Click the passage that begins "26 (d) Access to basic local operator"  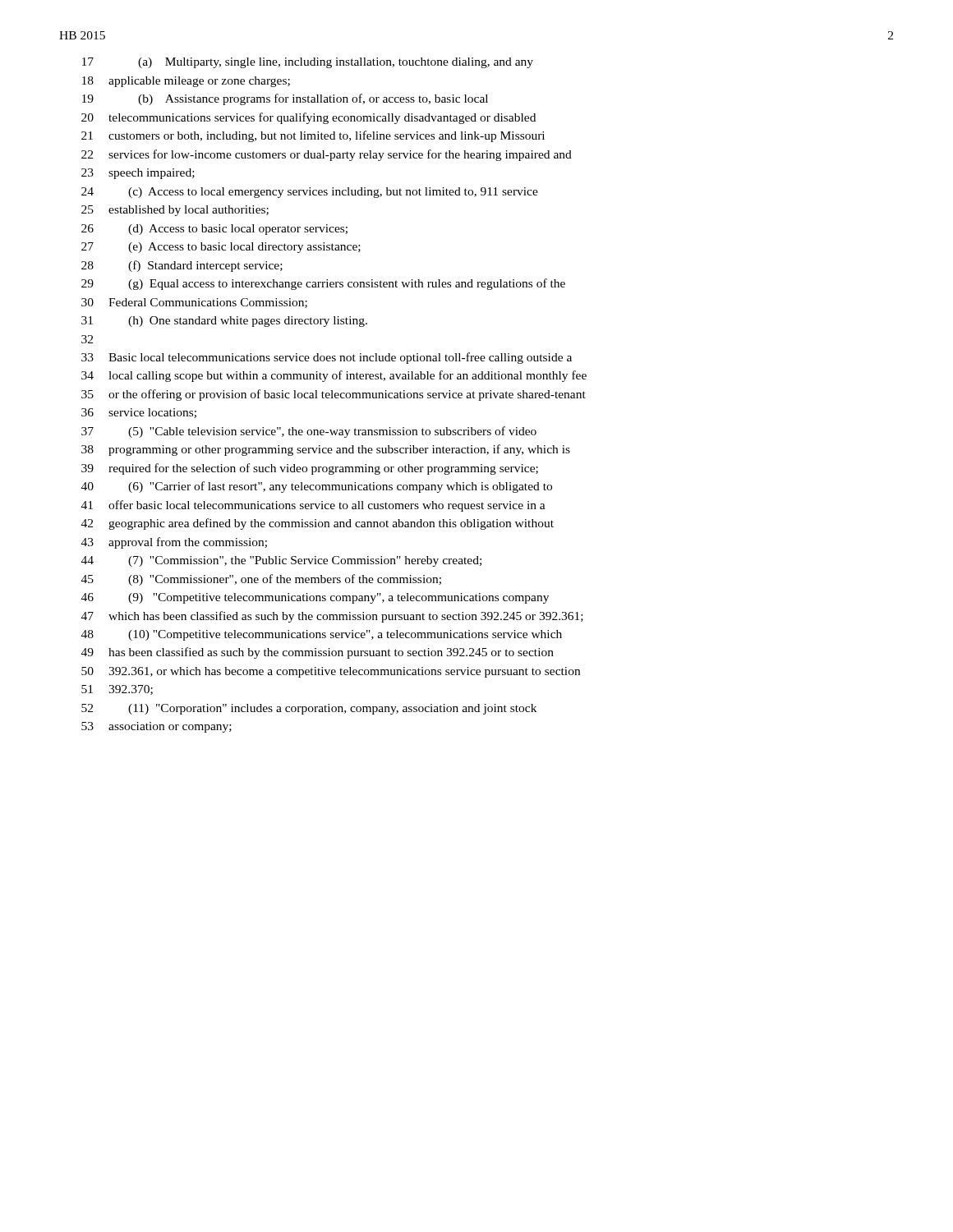click(x=214, y=230)
